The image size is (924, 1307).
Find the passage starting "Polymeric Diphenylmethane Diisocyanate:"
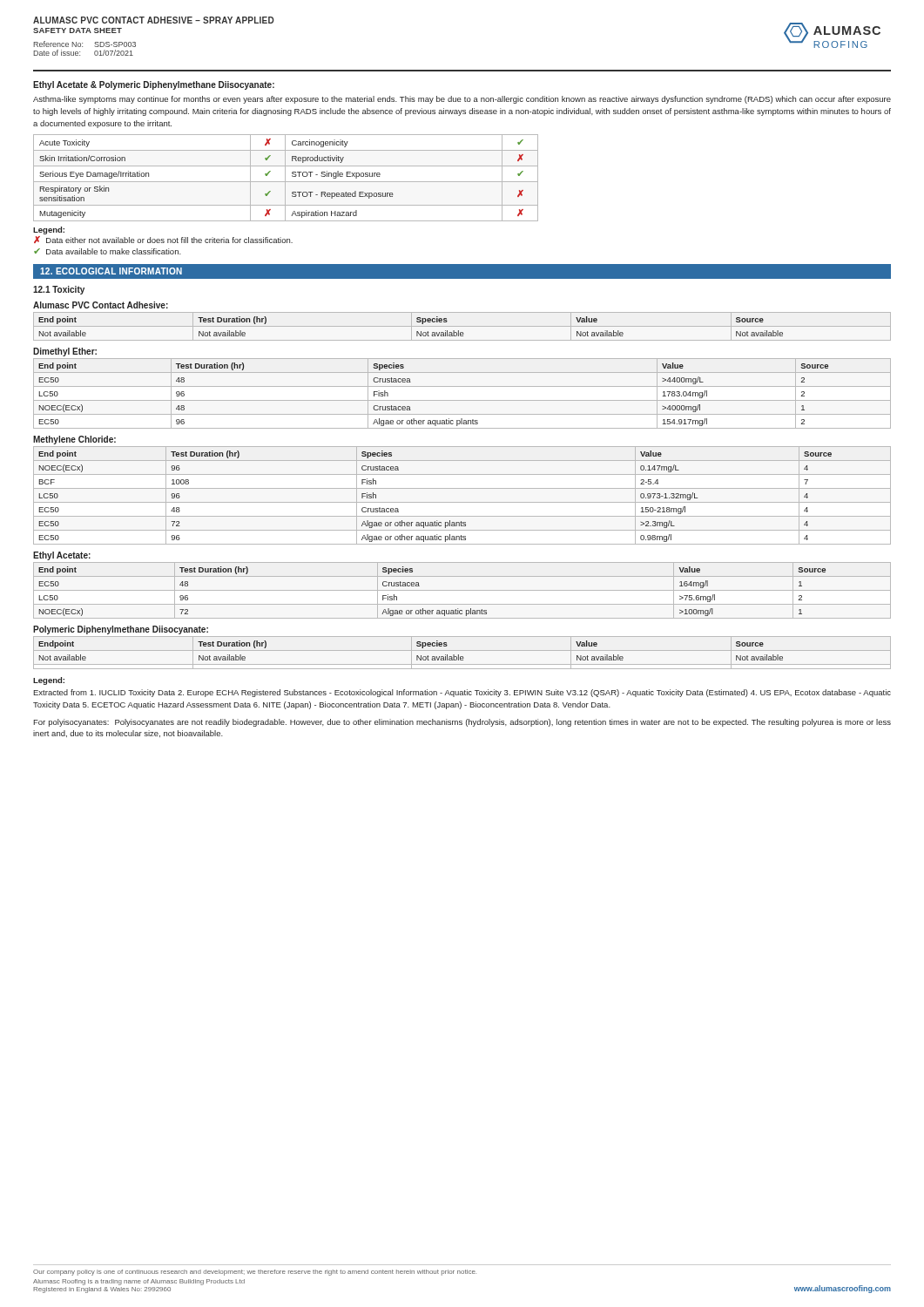(x=121, y=630)
